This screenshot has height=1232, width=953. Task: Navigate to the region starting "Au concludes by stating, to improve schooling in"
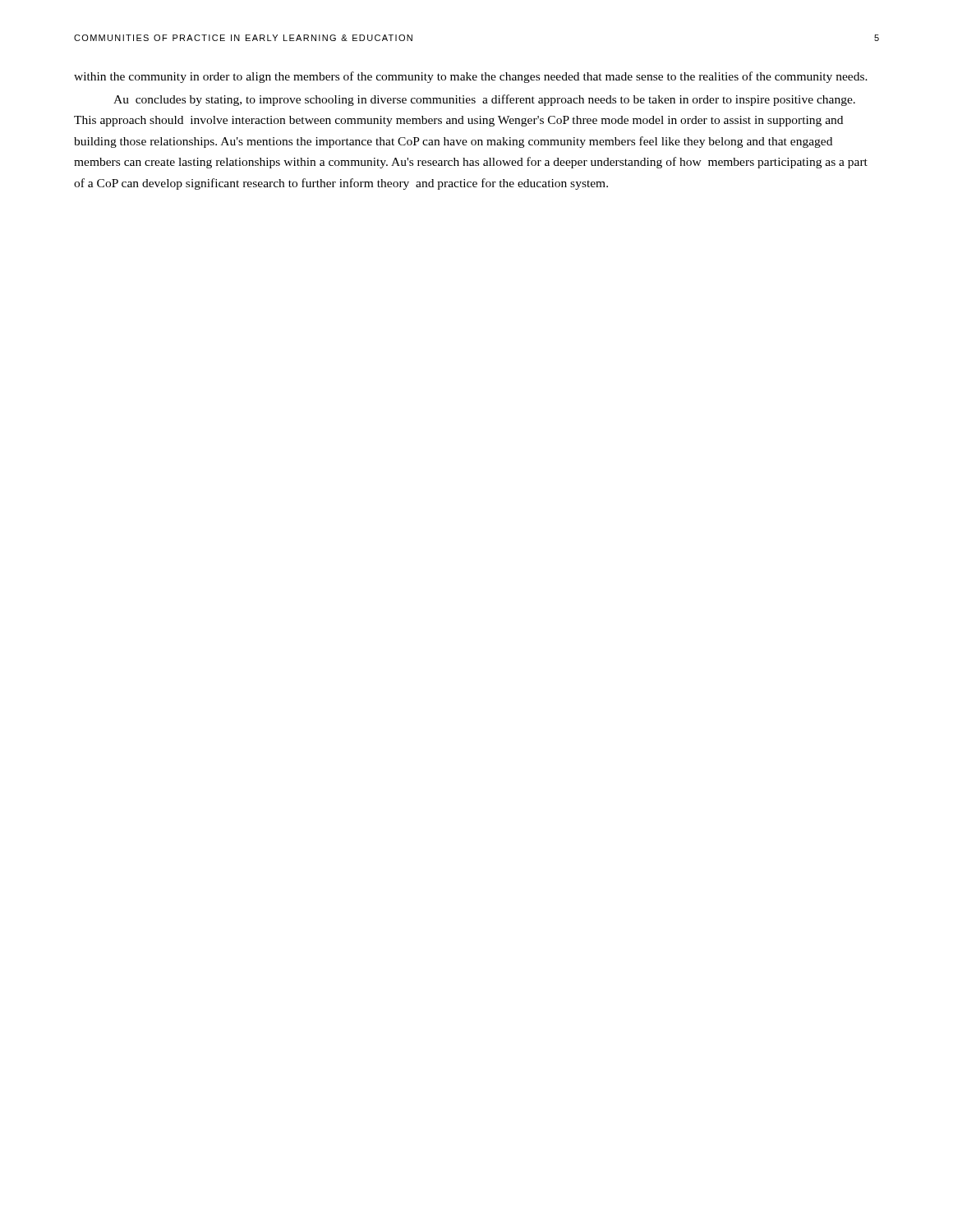coord(471,141)
